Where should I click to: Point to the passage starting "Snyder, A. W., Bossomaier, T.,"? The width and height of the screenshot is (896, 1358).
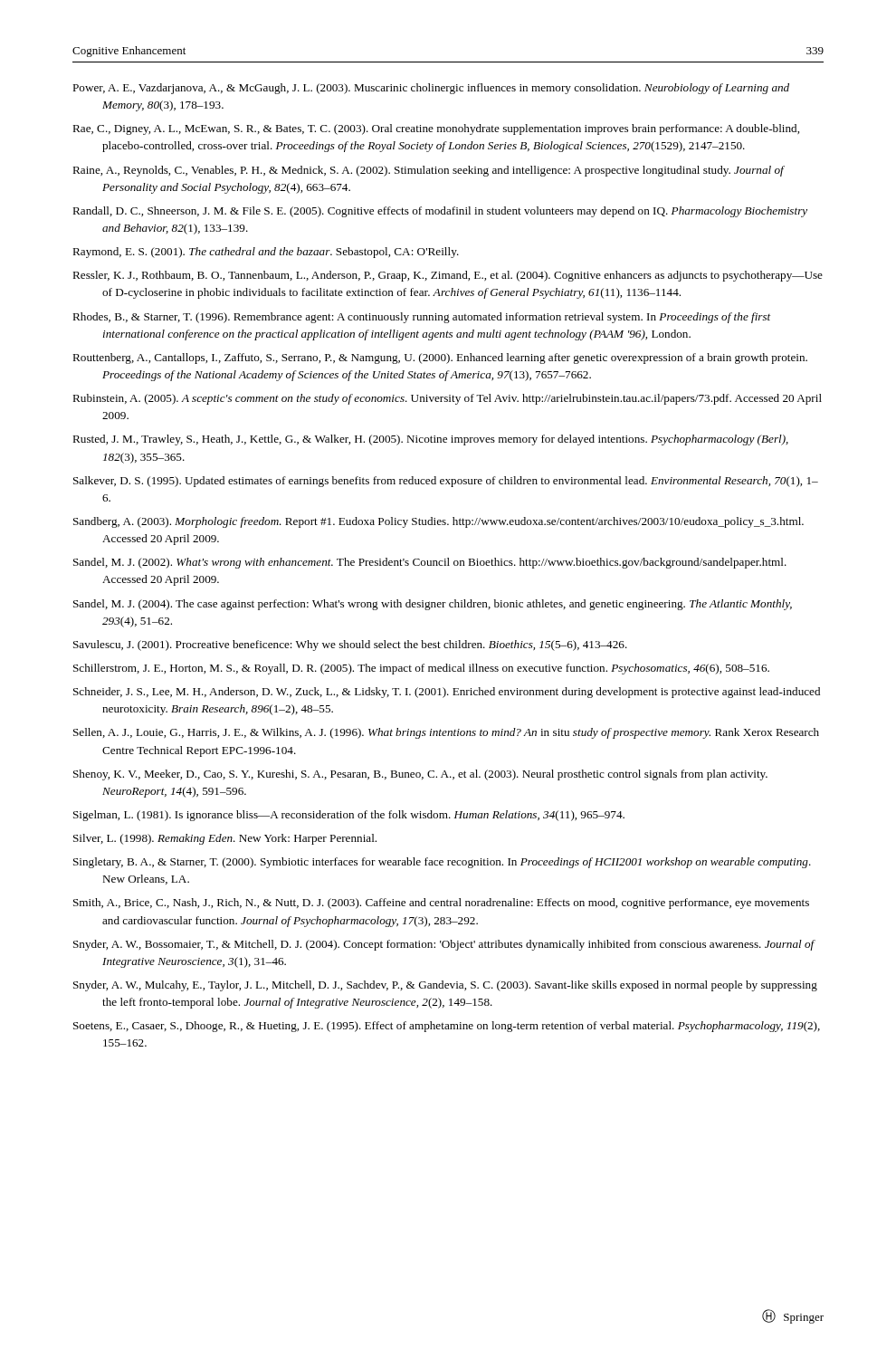pos(448,952)
